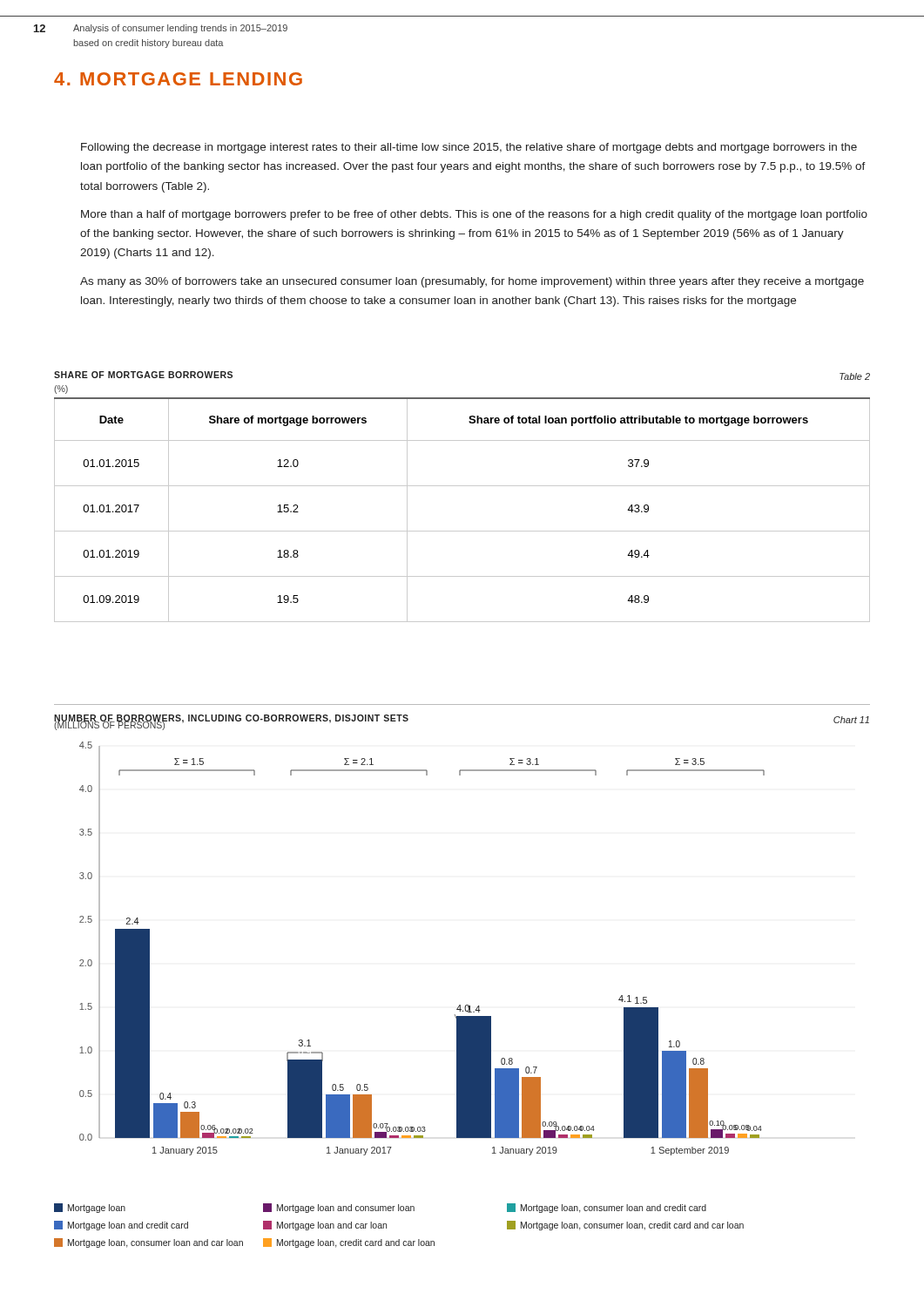The width and height of the screenshot is (924, 1307).
Task: Click on the grouped bar chart
Action: [x=462, y=968]
